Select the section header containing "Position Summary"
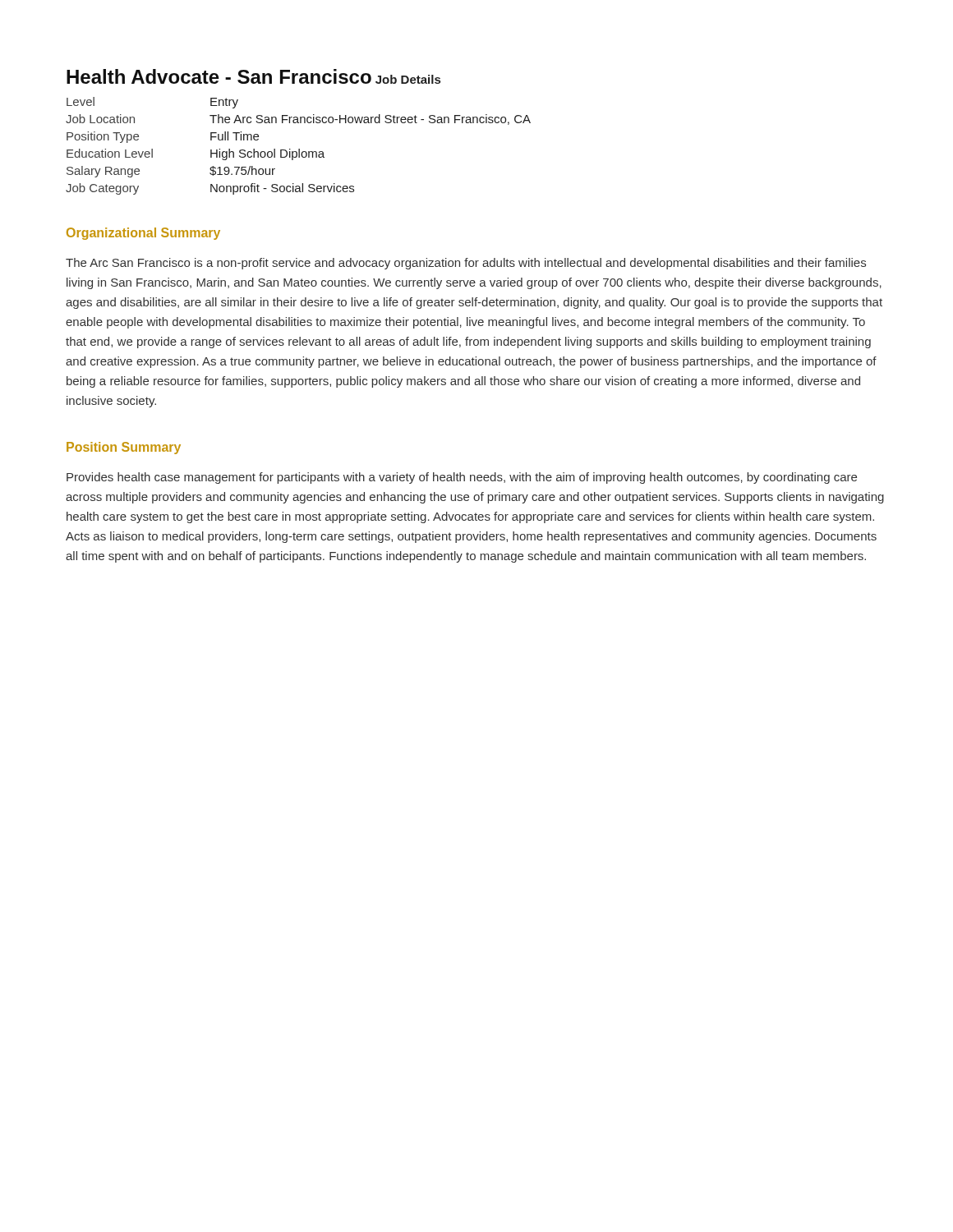The image size is (953, 1232). 123,447
